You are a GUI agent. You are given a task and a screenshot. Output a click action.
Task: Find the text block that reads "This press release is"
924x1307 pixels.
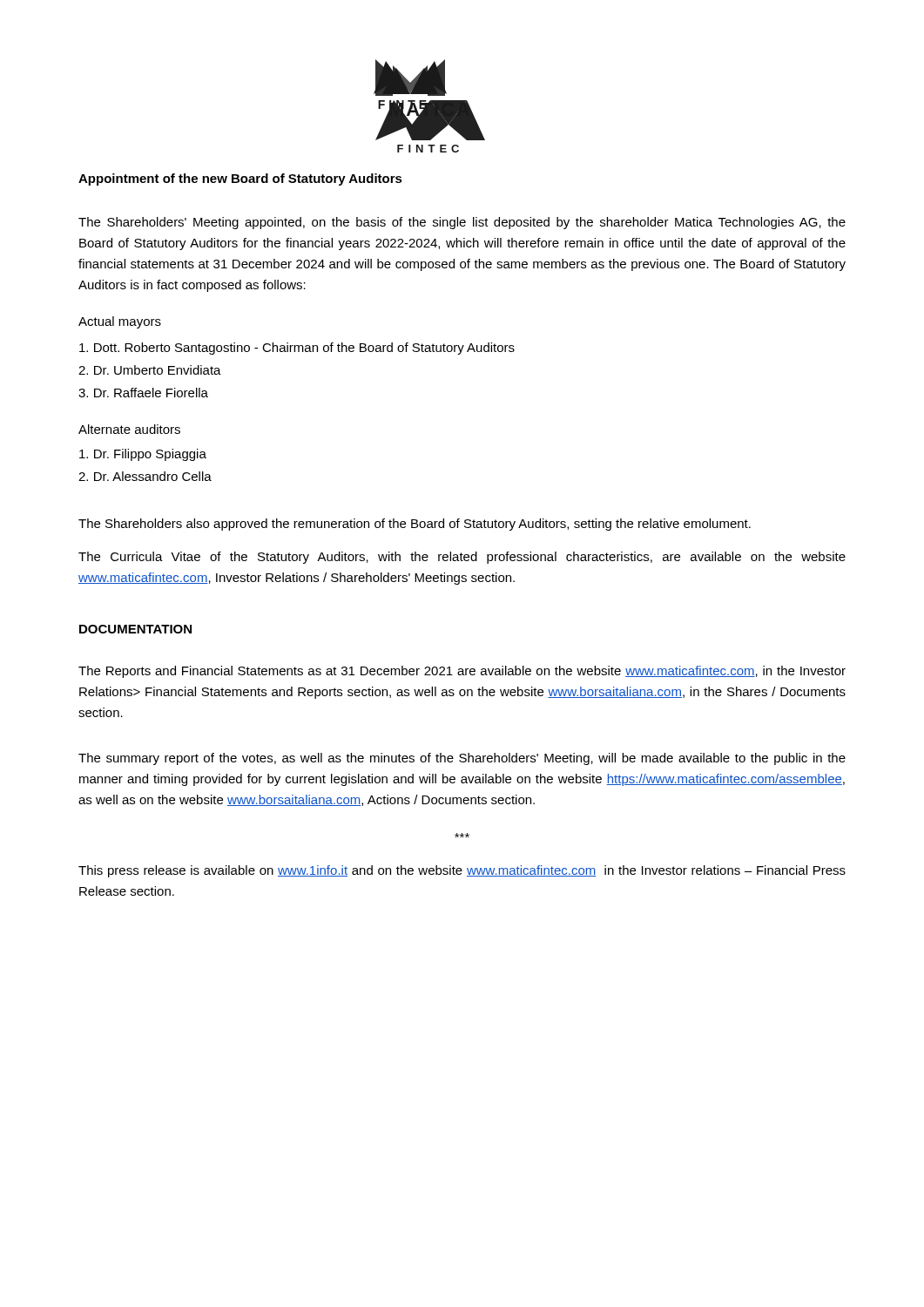click(x=462, y=880)
